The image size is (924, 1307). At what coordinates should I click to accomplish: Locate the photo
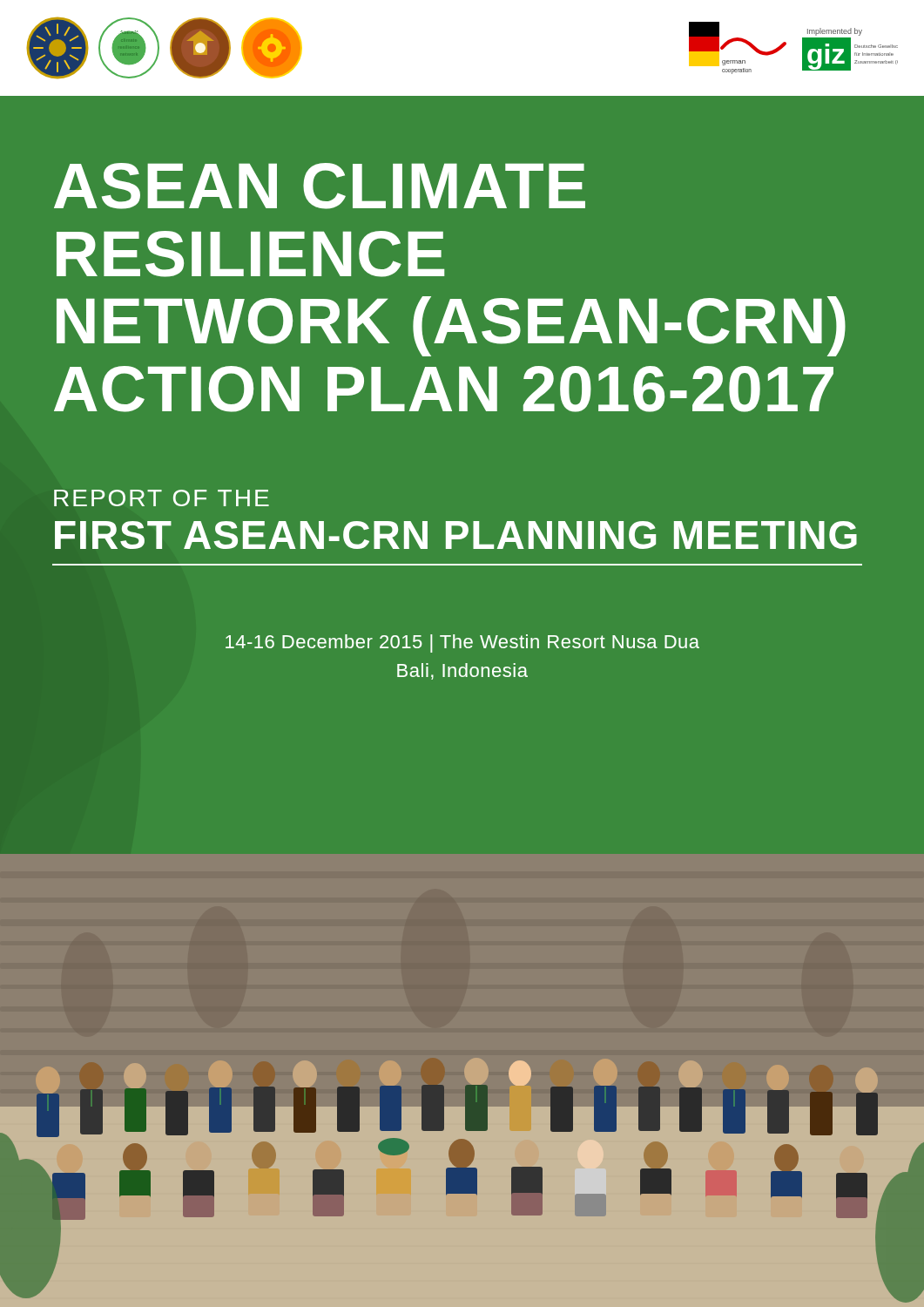(x=462, y=1080)
